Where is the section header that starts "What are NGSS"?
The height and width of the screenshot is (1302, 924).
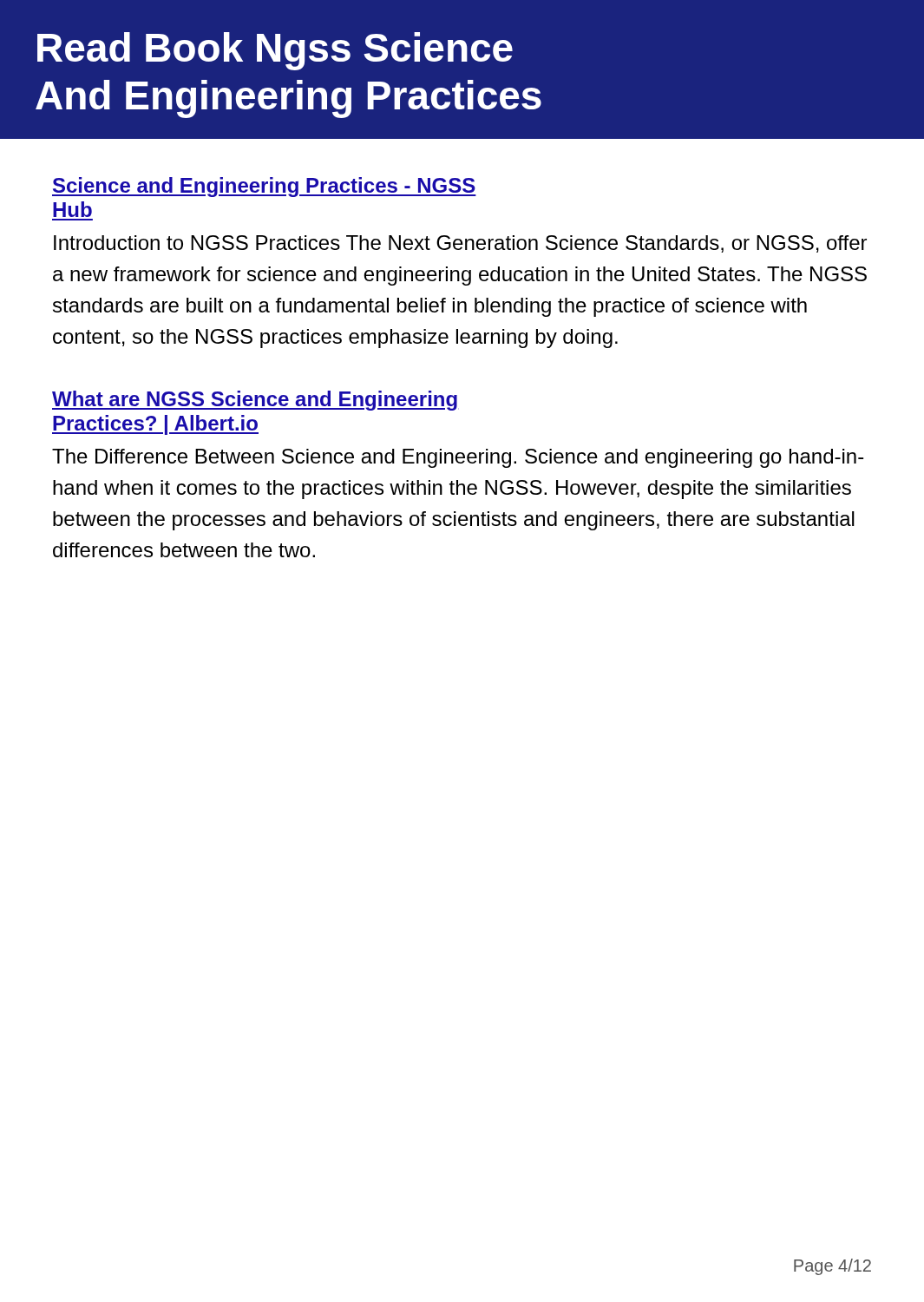[x=462, y=412]
